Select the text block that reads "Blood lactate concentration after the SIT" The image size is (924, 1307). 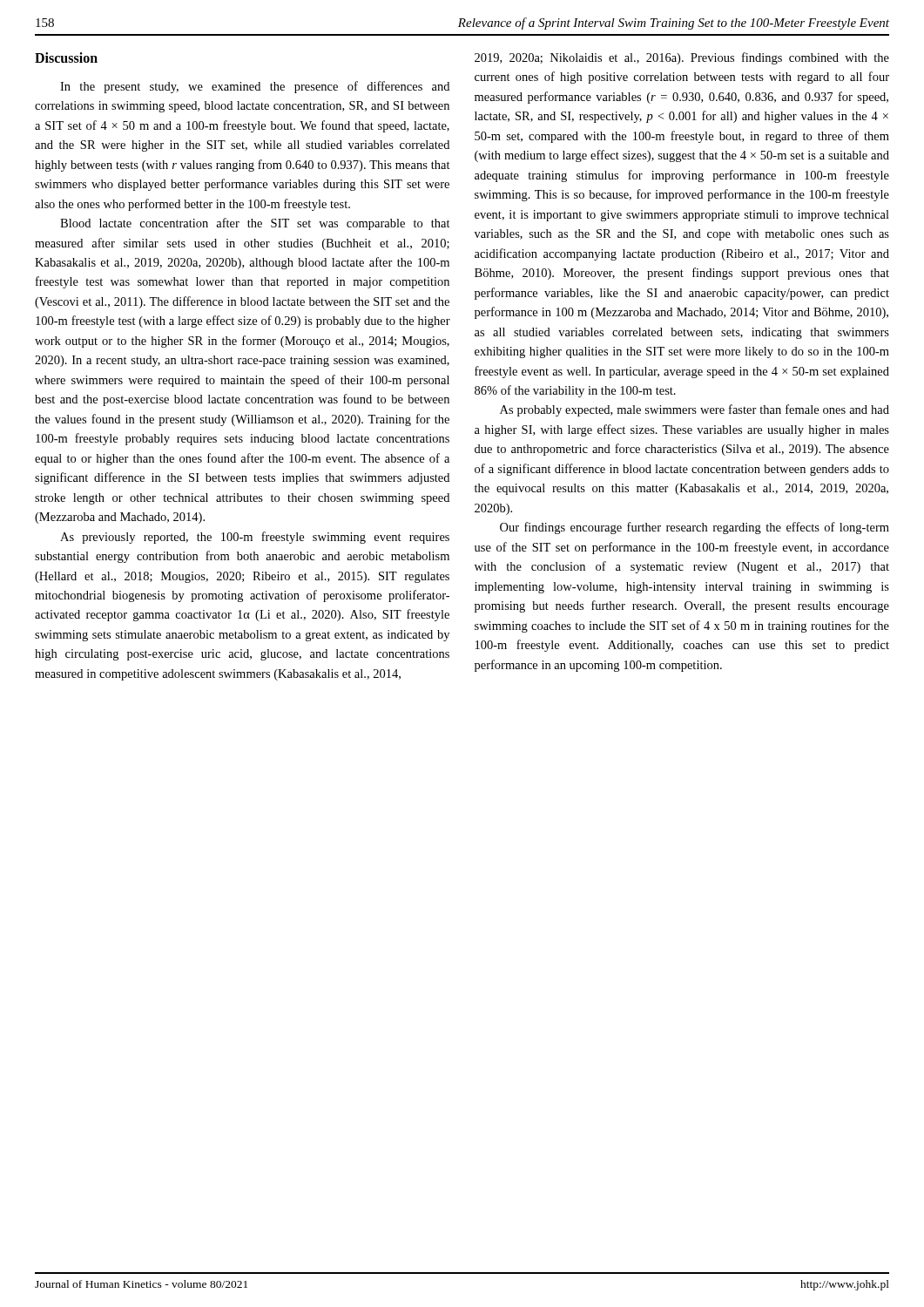coord(242,370)
